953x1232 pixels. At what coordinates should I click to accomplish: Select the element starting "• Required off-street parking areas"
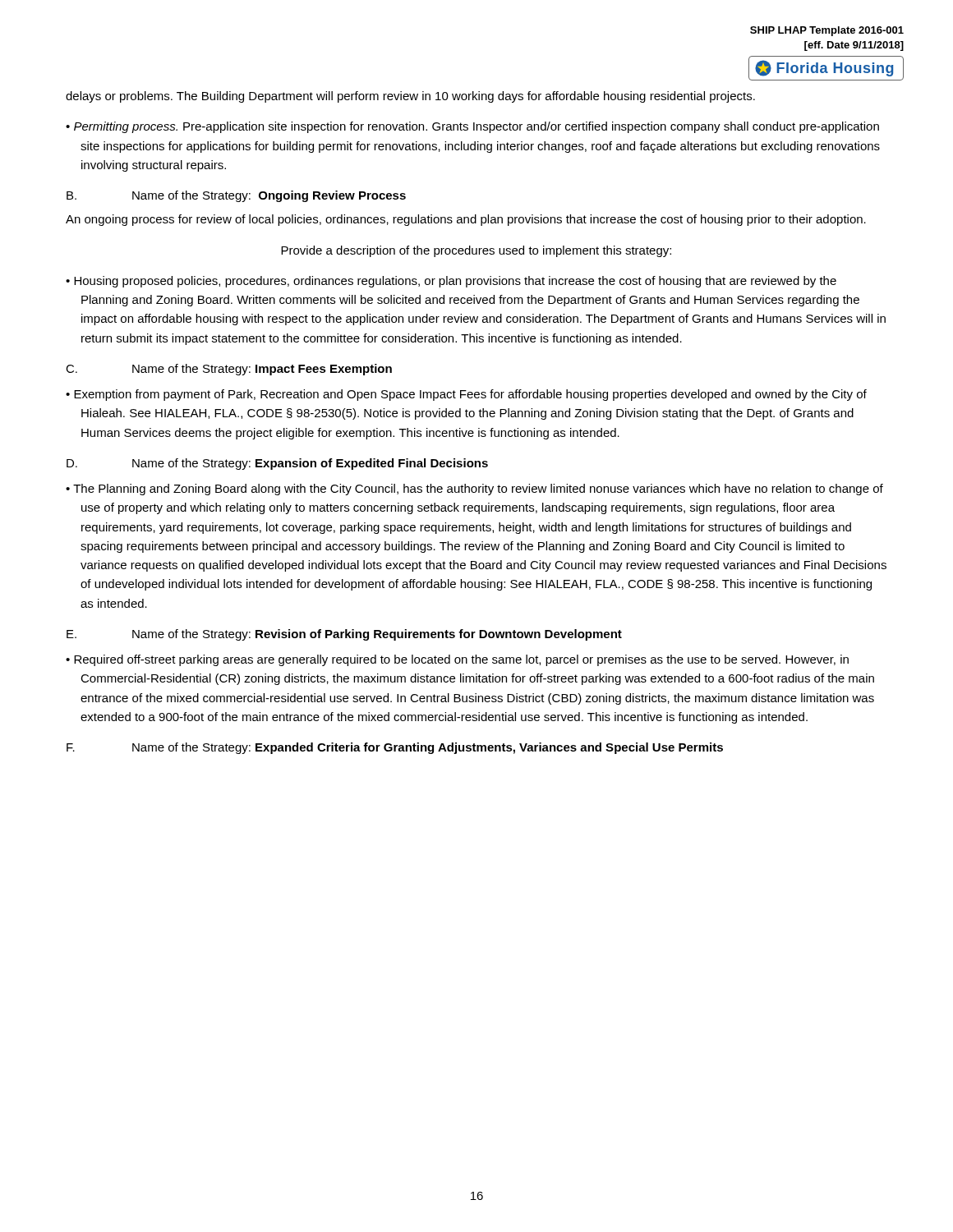(x=470, y=688)
